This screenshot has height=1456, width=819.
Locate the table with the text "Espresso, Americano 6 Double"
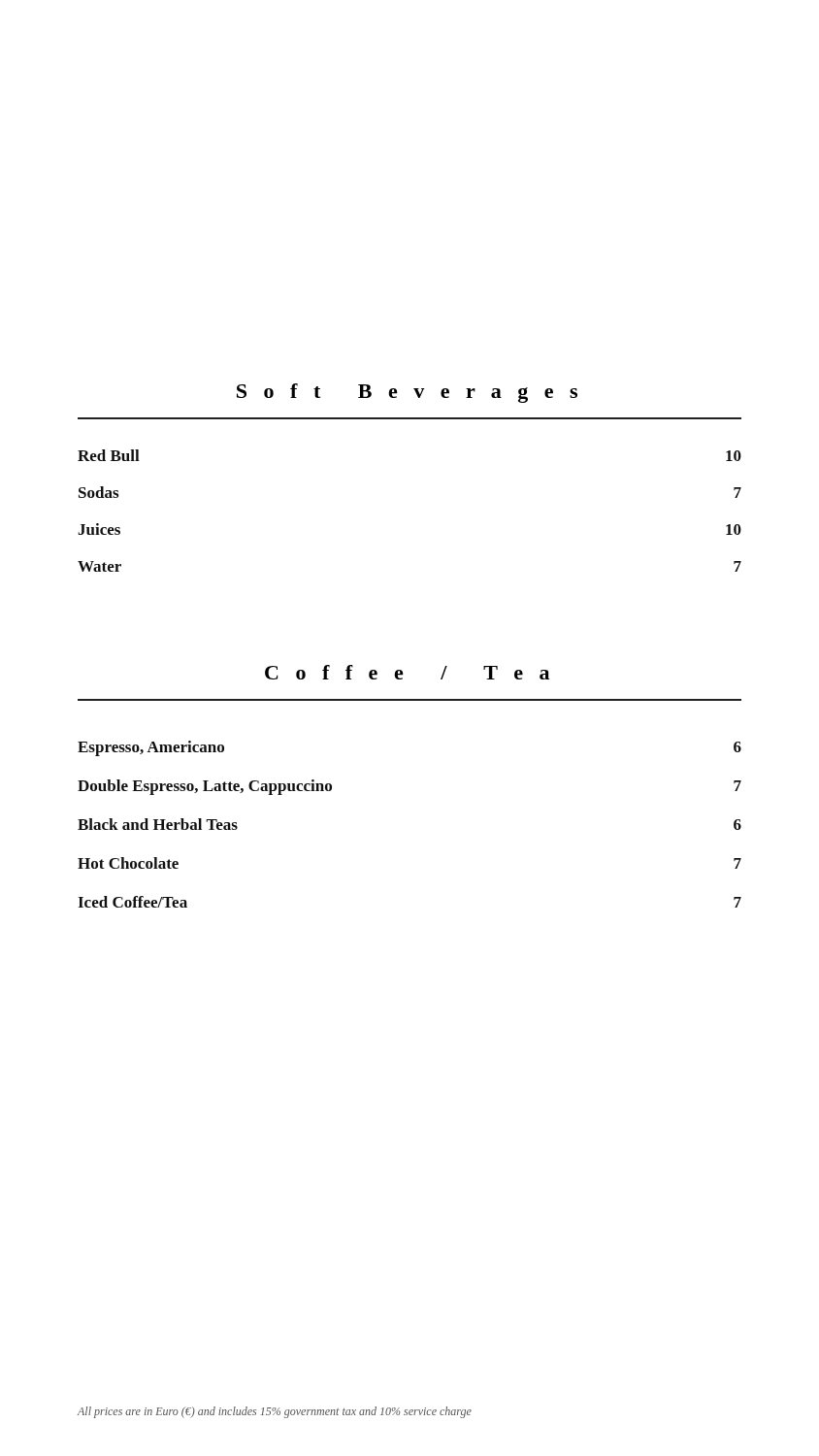(410, 835)
